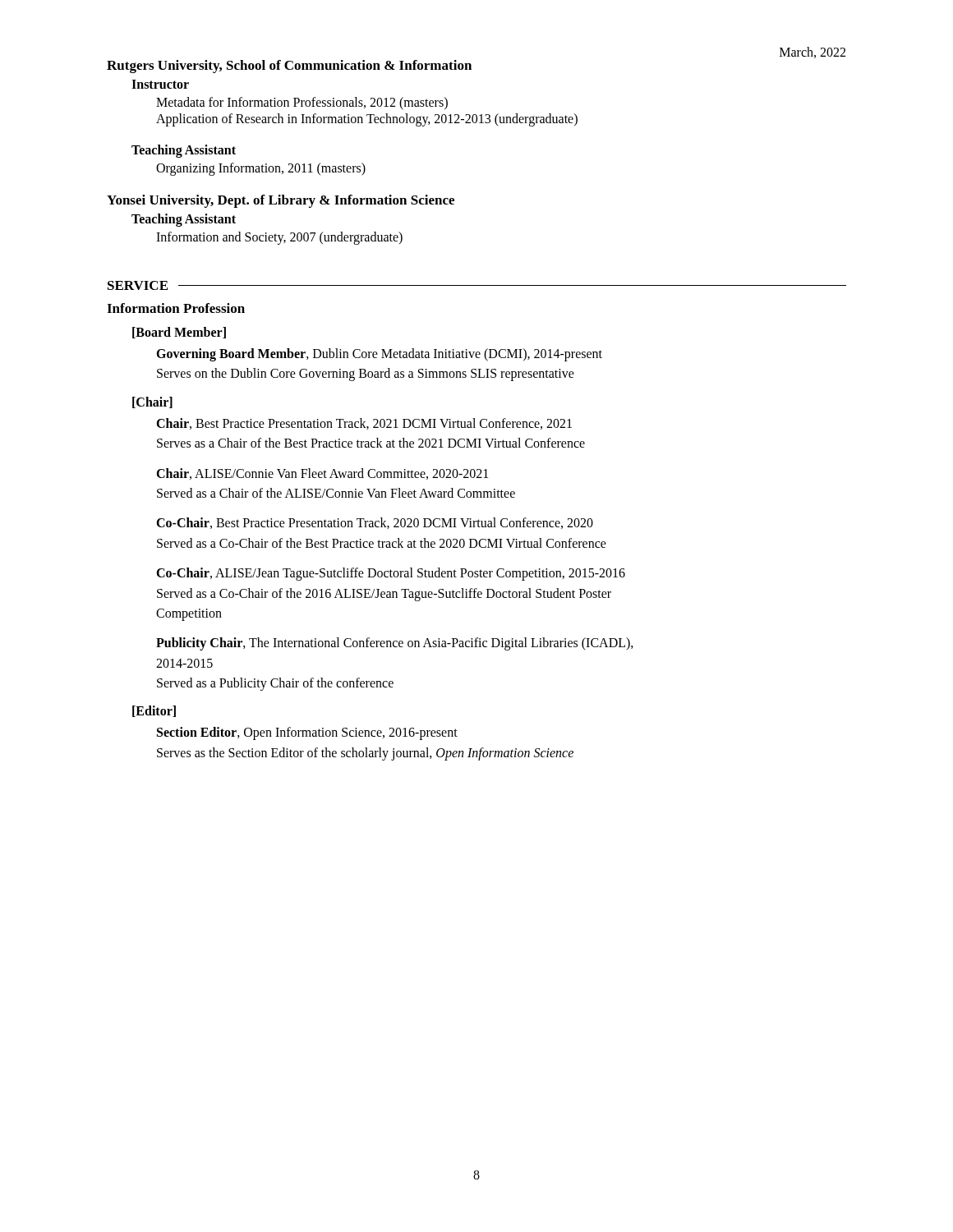Locate the text block that says "Section Editor, Open Information Science, 2016-present"
The height and width of the screenshot is (1232, 953).
tap(501, 743)
